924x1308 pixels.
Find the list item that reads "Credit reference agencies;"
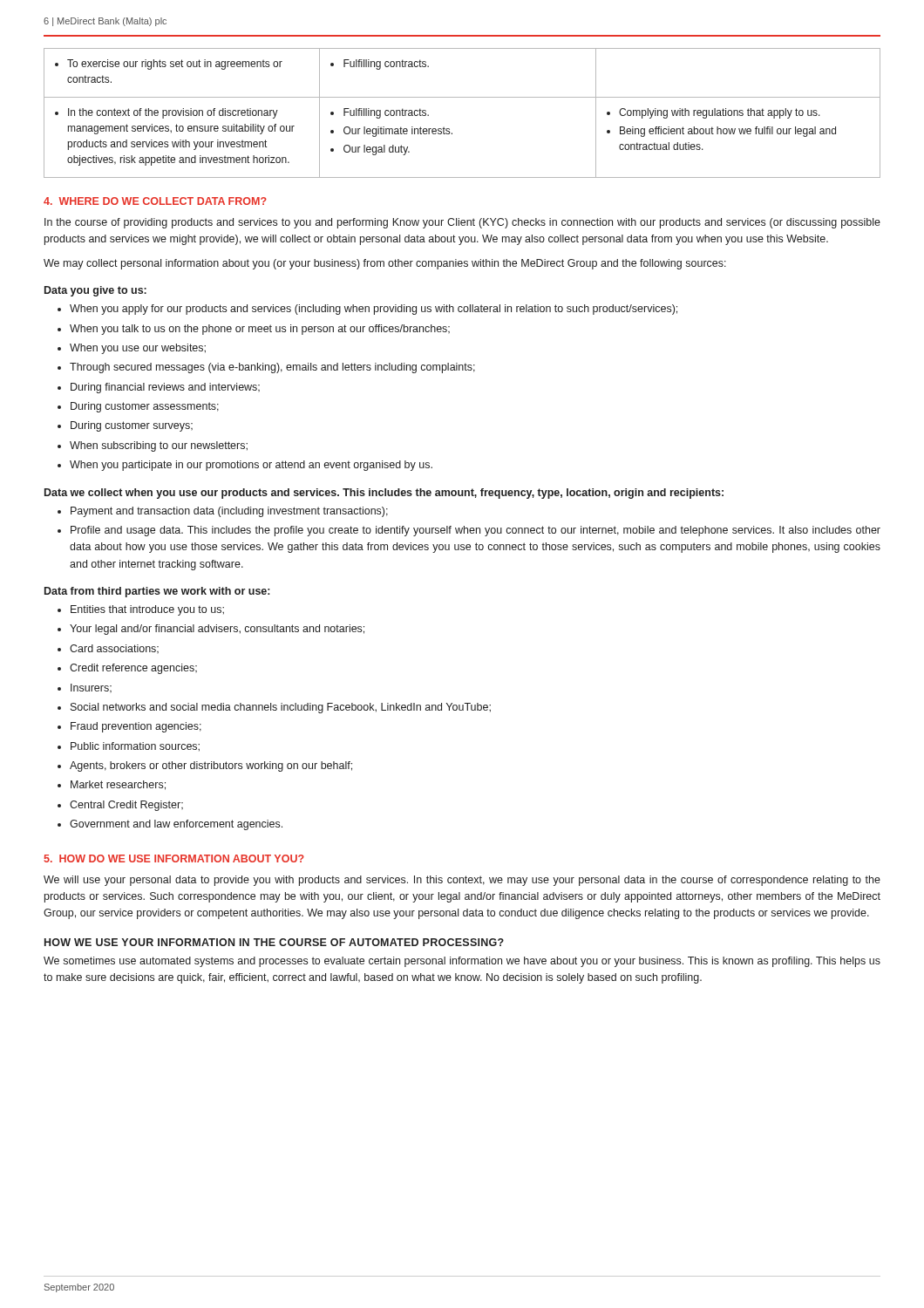click(134, 668)
